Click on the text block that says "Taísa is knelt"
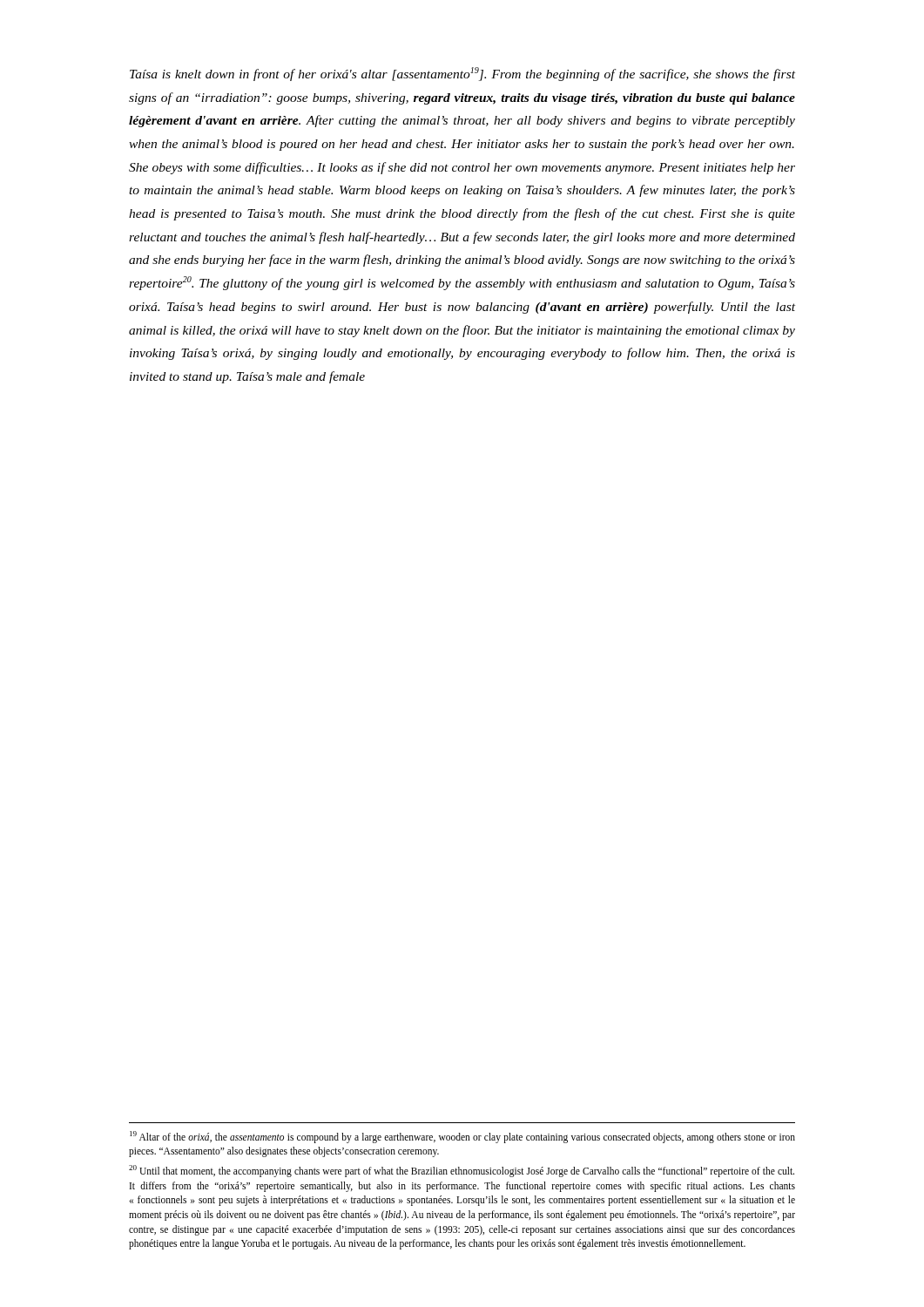This screenshot has height=1307, width=924. tap(462, 224)
